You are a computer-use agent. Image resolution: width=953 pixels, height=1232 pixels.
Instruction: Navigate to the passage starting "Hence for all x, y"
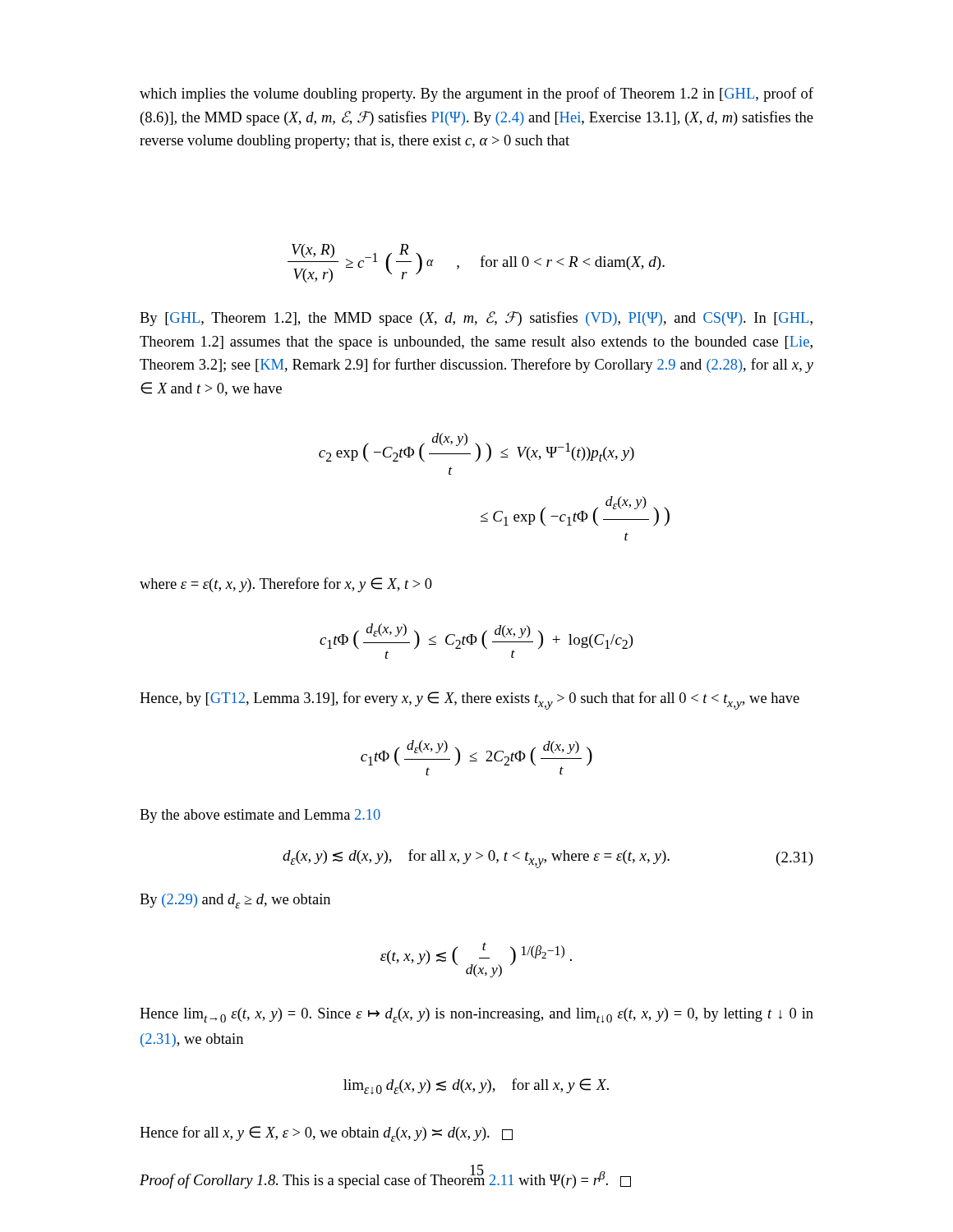click(x=326, y=1134)
